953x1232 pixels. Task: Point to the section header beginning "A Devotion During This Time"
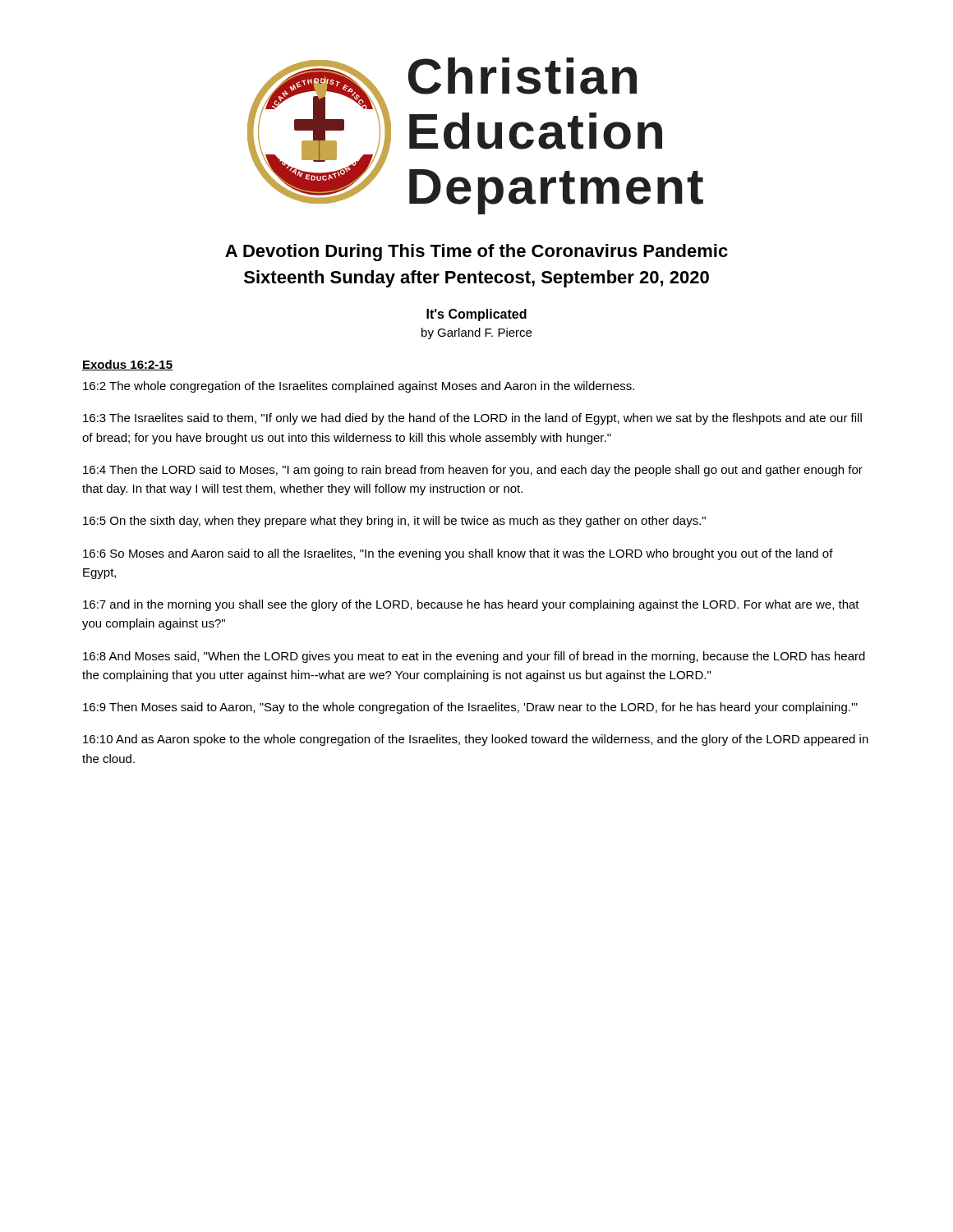pyautogui.click(x=476, y=264)
